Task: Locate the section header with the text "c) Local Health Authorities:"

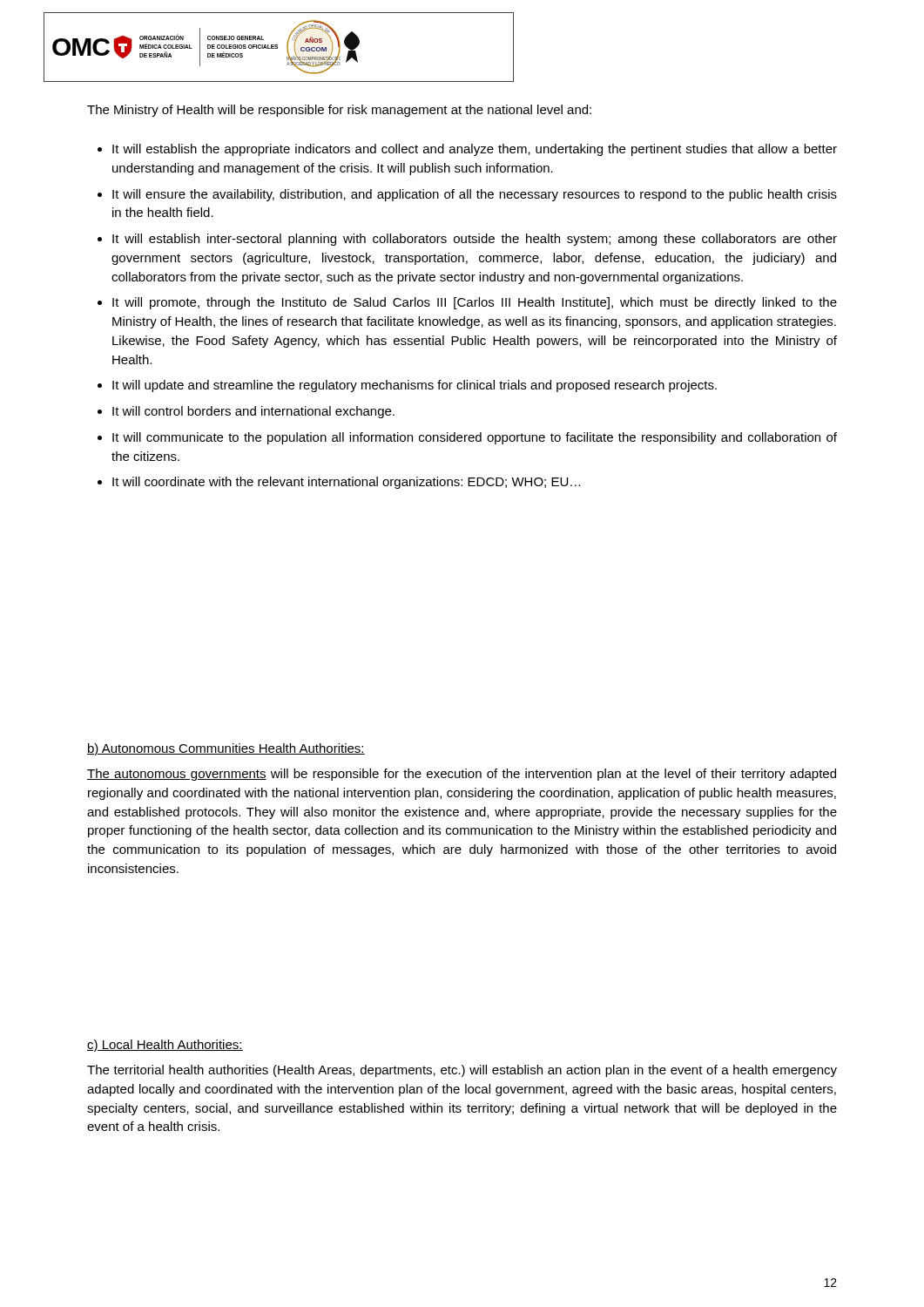Action: (x=165, y=1044)
